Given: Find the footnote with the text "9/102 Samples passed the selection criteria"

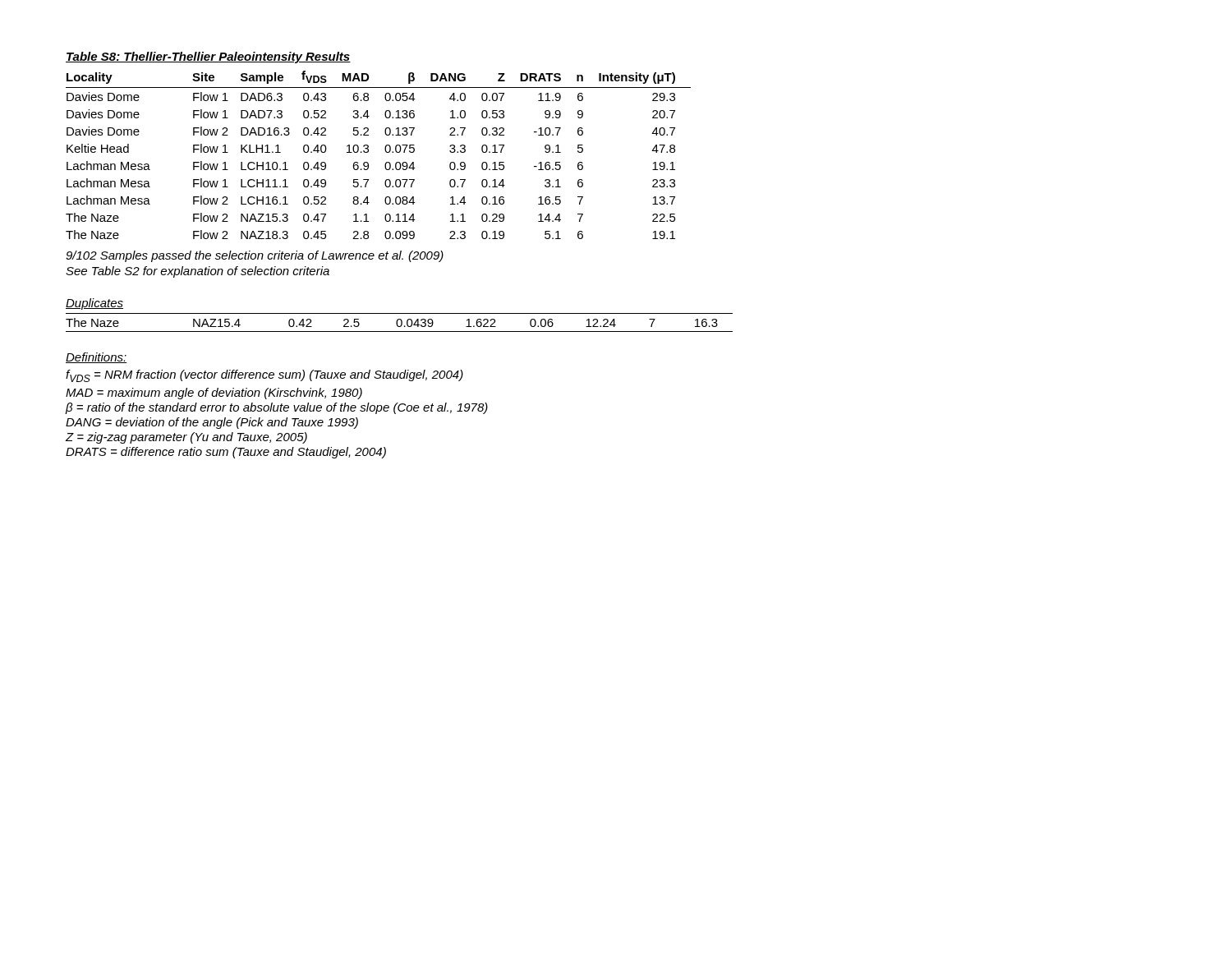Looking at the screenshot, I should tap(255, 256).
